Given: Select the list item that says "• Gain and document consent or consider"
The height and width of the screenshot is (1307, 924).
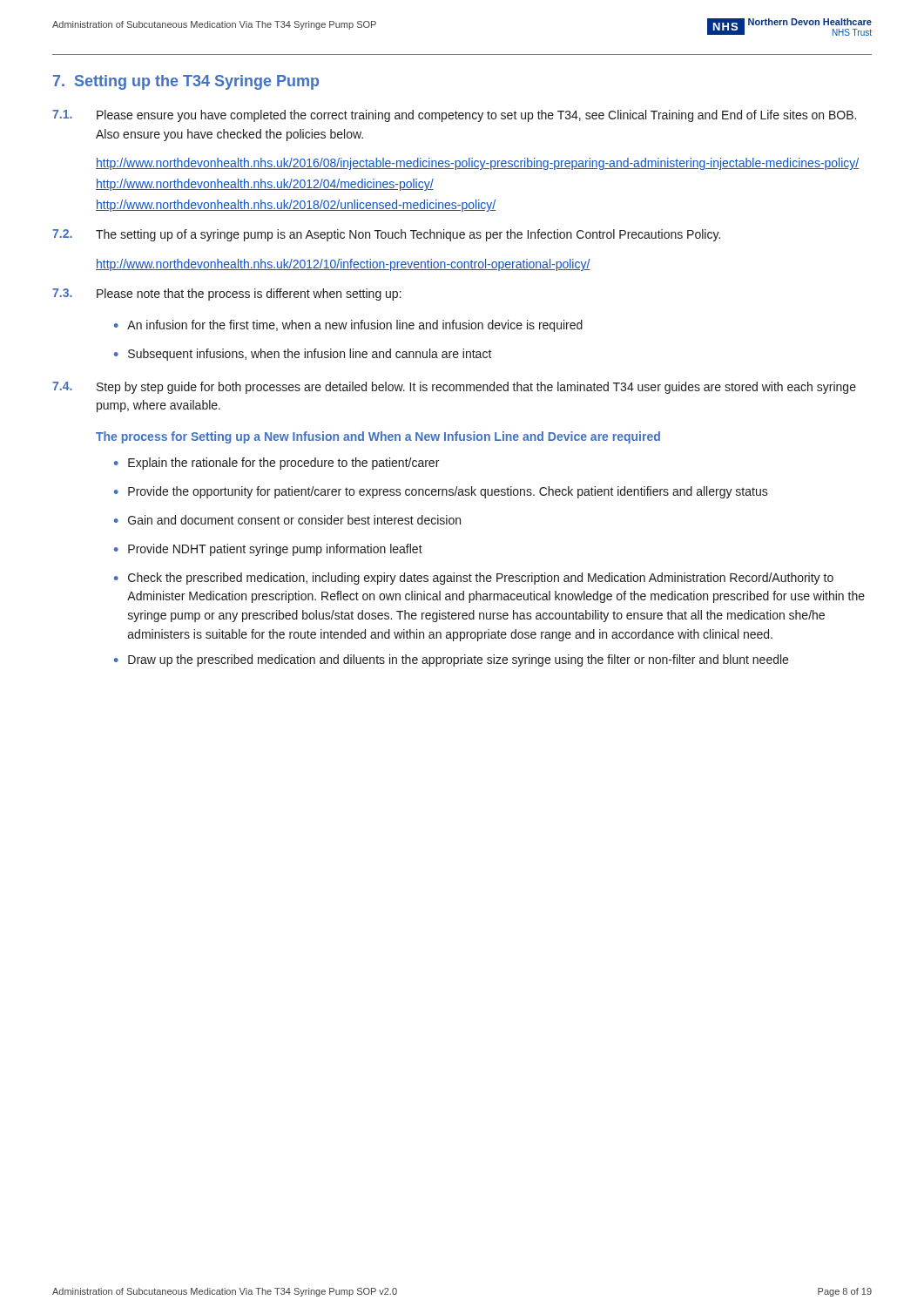Looking at the screenshot, I should pos(287,523).
